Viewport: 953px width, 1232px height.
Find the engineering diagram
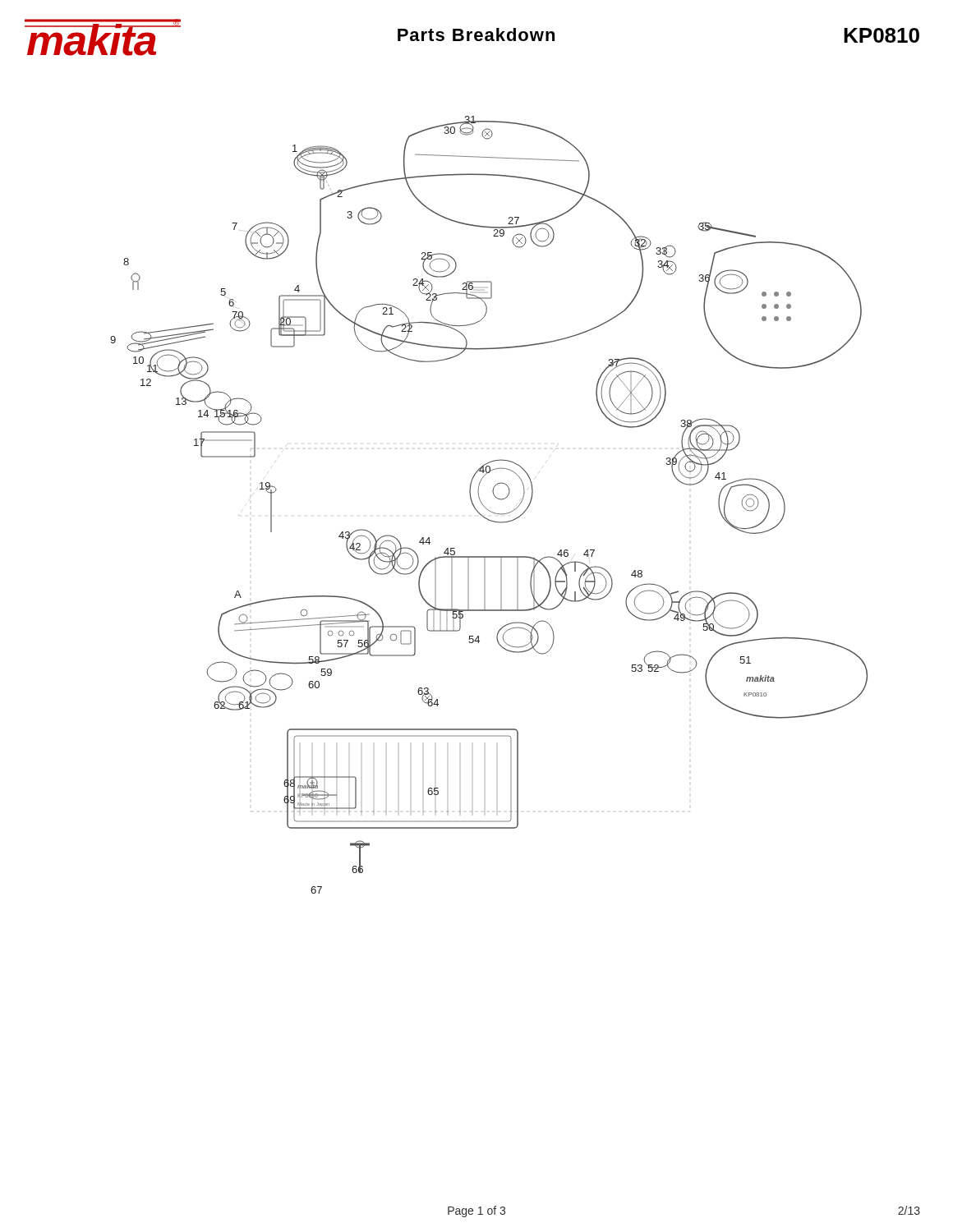(x=476, y=630)
